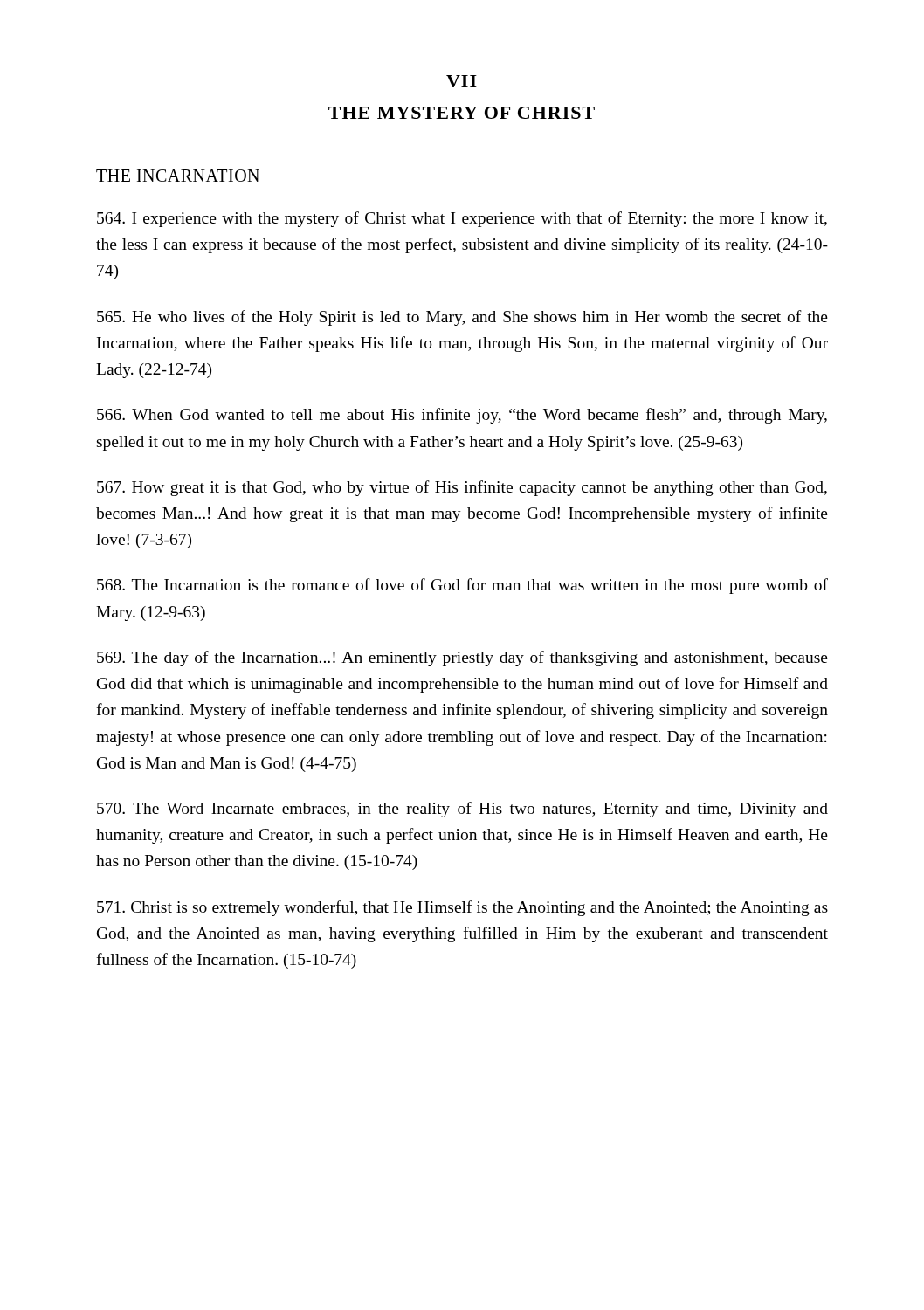The height and width of the screenshot is (1310, 924).
Task: Locate the text starting "Christ is so extremely wonderful, that He"
Action: [x=462, y=933]
